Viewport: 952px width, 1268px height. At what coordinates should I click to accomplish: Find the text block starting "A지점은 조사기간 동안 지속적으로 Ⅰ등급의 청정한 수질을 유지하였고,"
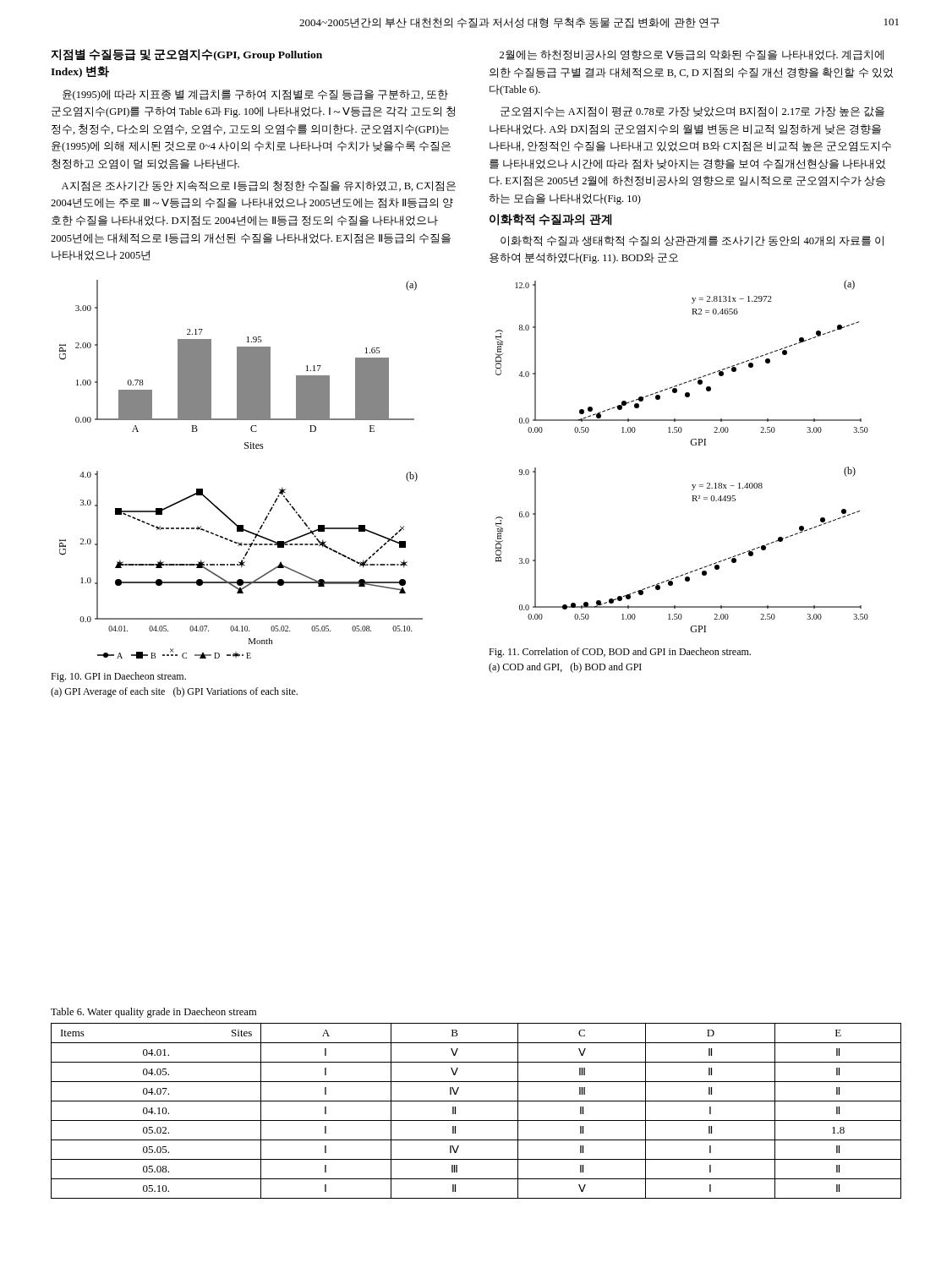coord(253,221)
